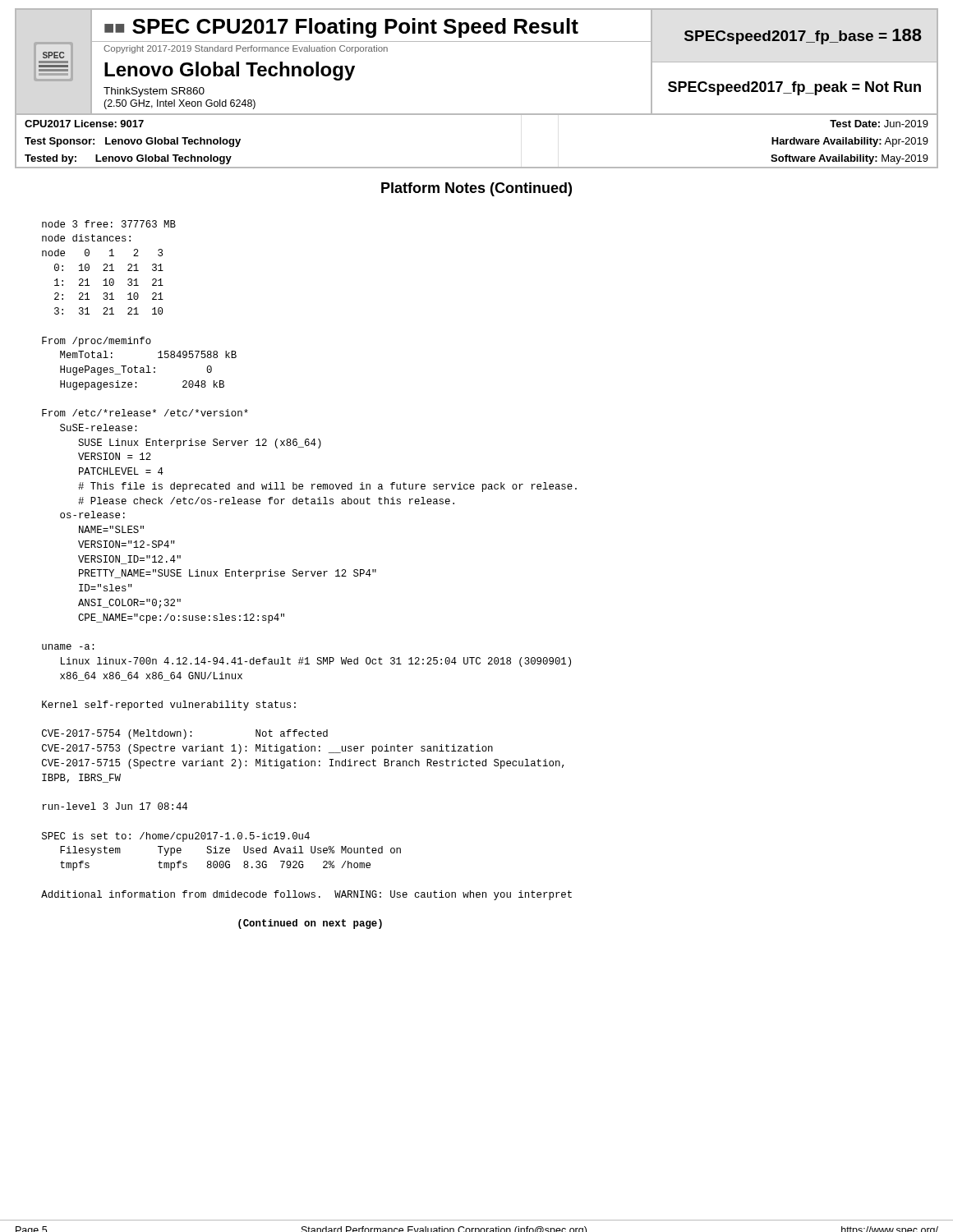
Task: Select the table that reads "Software Availability: May-2019"
Action: pyautogui.click(x=476, y=142)
